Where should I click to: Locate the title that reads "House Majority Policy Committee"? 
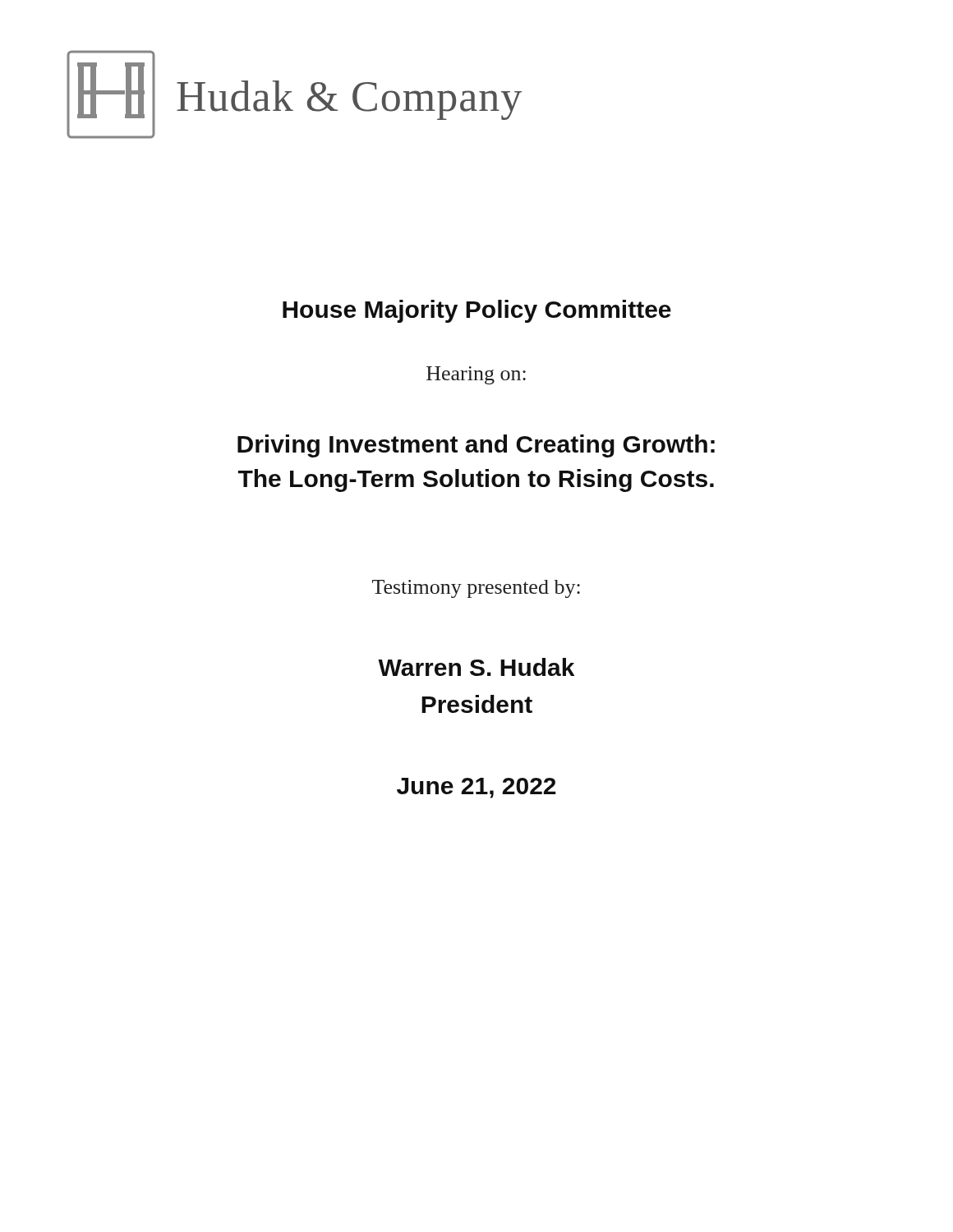476,309
